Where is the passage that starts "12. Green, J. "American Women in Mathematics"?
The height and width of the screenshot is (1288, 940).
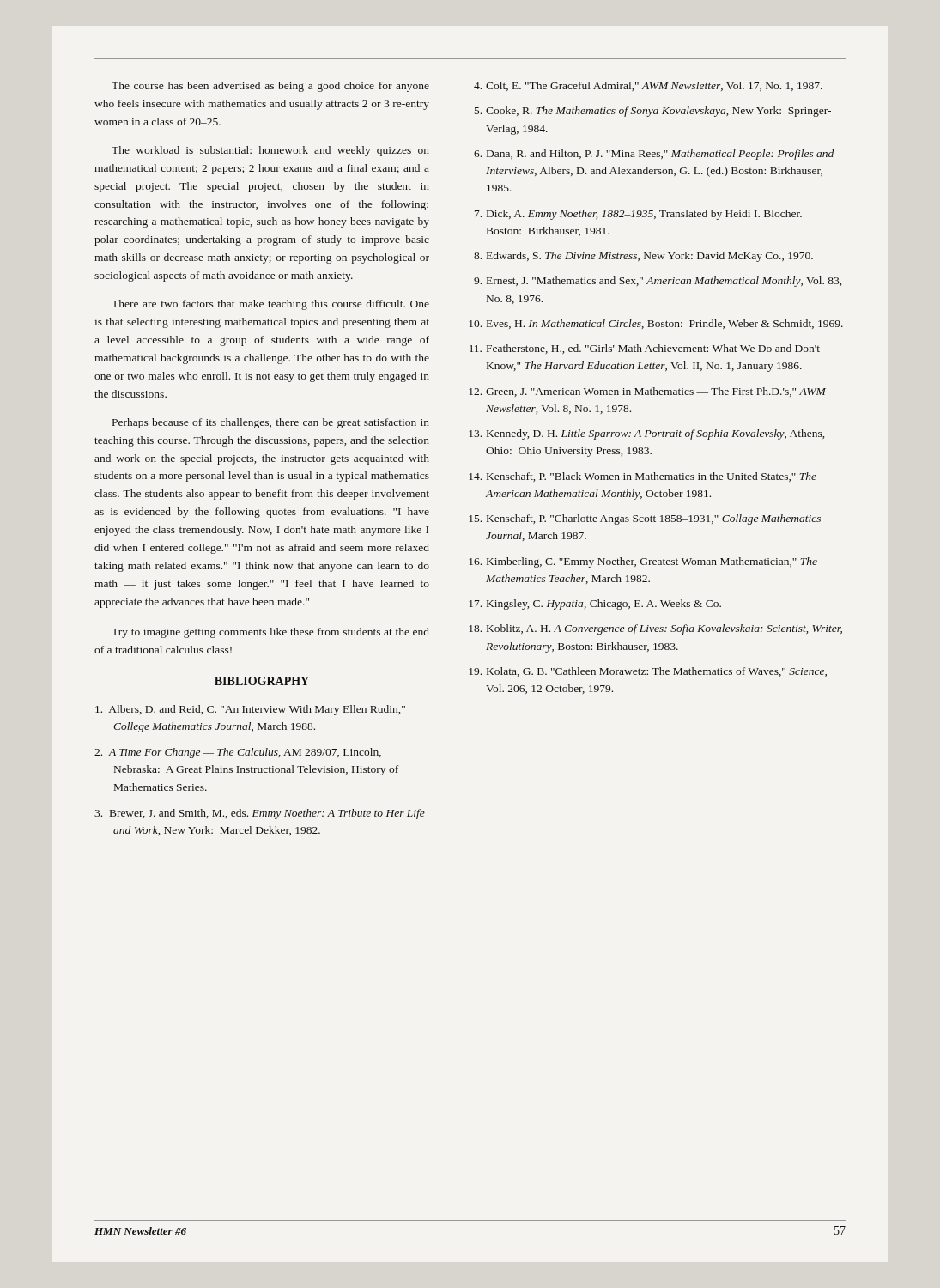[655, 400]
